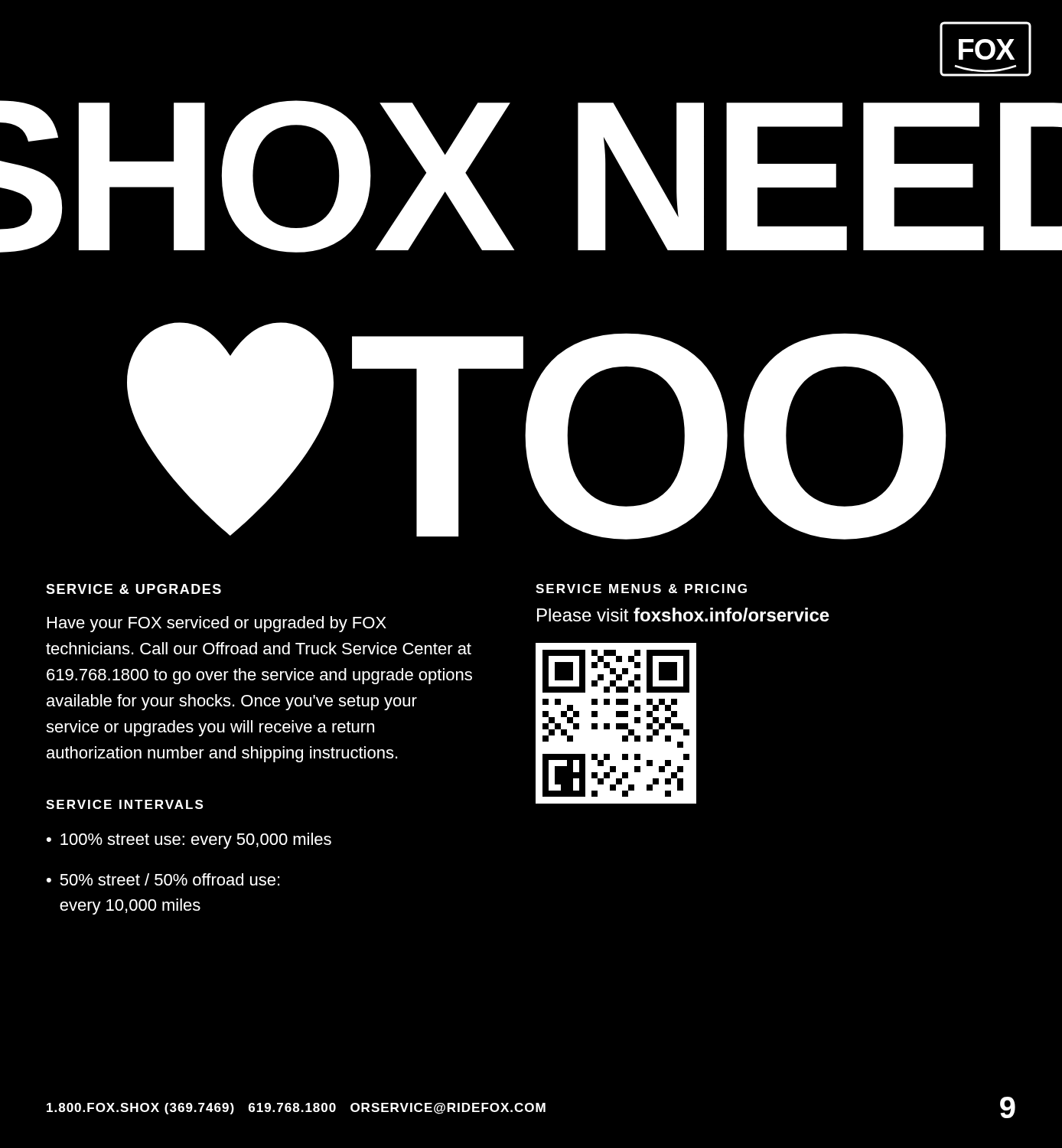This screenshot has height=1148, width=1062.
Task: Locate the logo
Action: (985, 52)
